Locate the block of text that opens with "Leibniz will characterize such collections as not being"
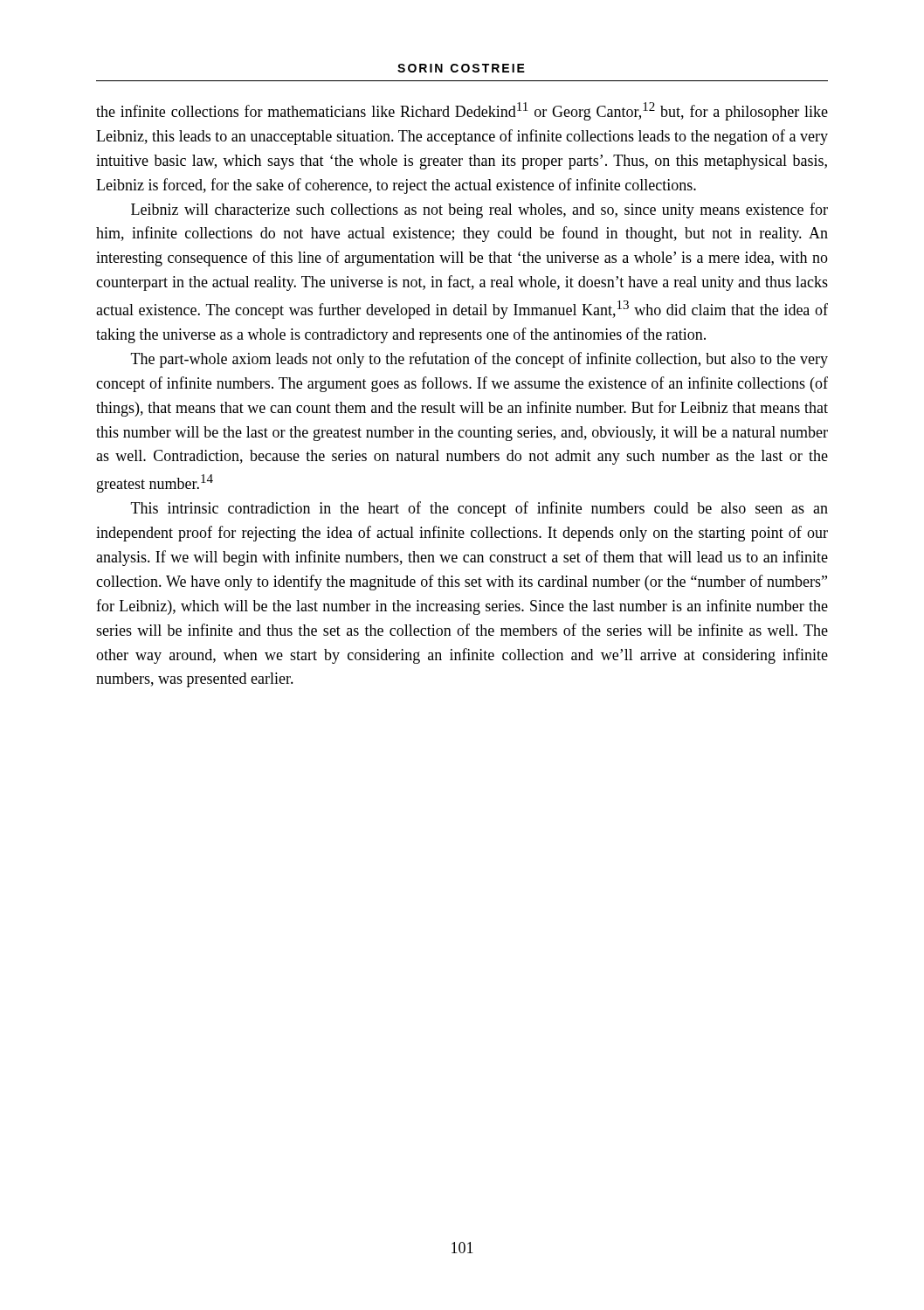This screenshot has width=924, height=1310. pyautogui.click(x=462, y=272)
